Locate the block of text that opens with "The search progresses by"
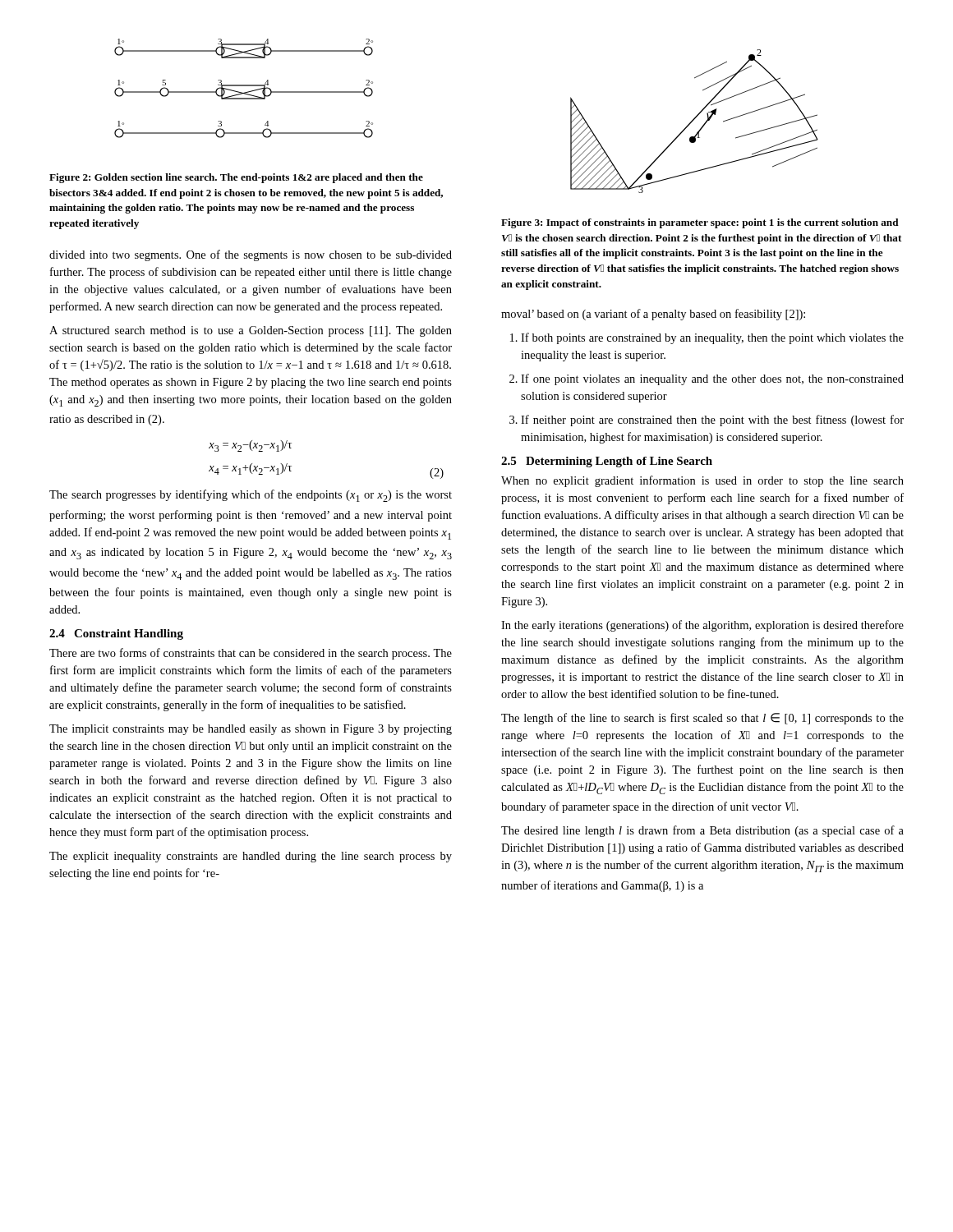 [x=251, y=552]
